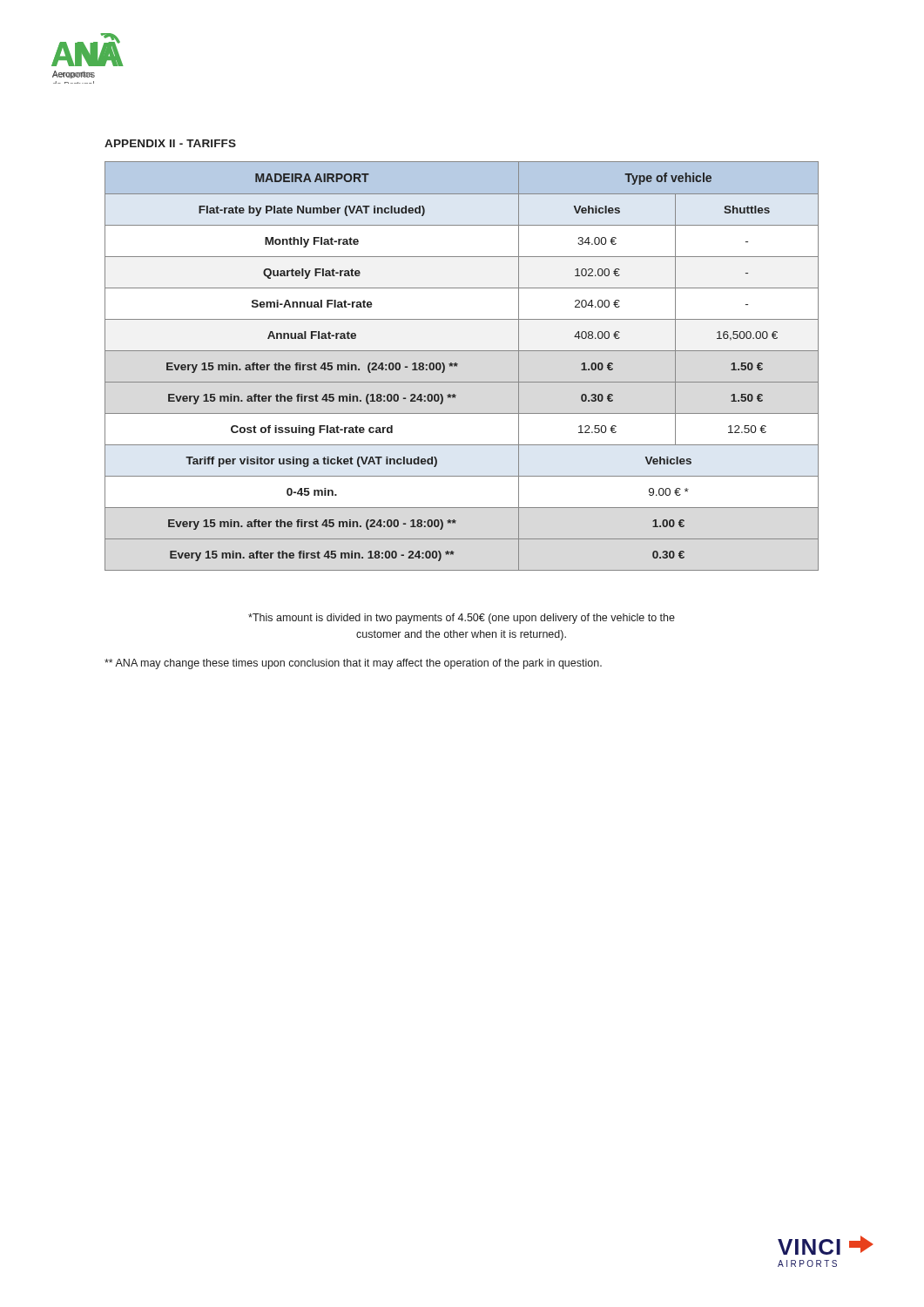Navigate to the block starting "APPENDIX II - TARIFFS"
Screen dimensions: 1307x924
170,143
